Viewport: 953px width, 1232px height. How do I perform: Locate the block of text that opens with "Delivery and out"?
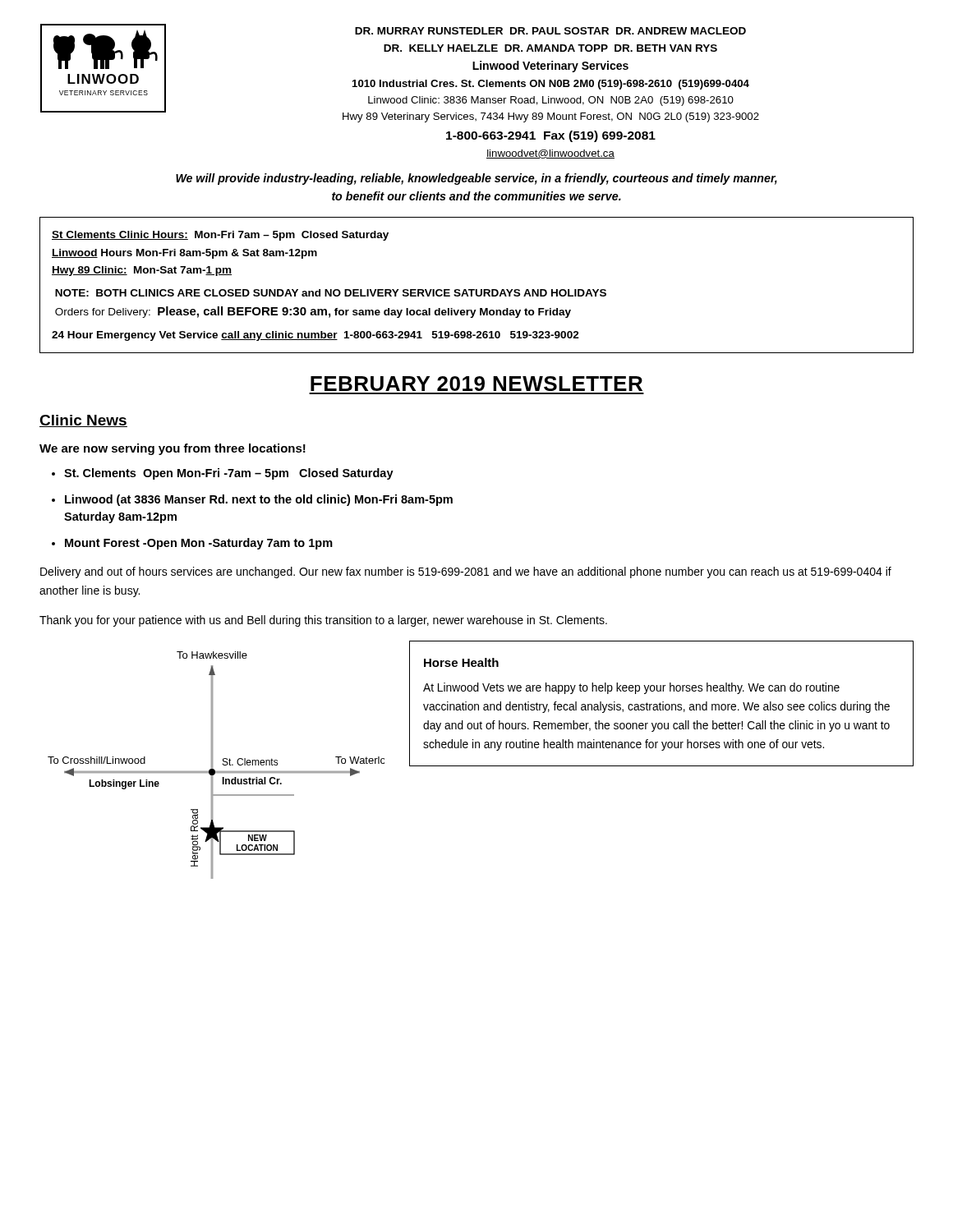[x=465, y=581]
